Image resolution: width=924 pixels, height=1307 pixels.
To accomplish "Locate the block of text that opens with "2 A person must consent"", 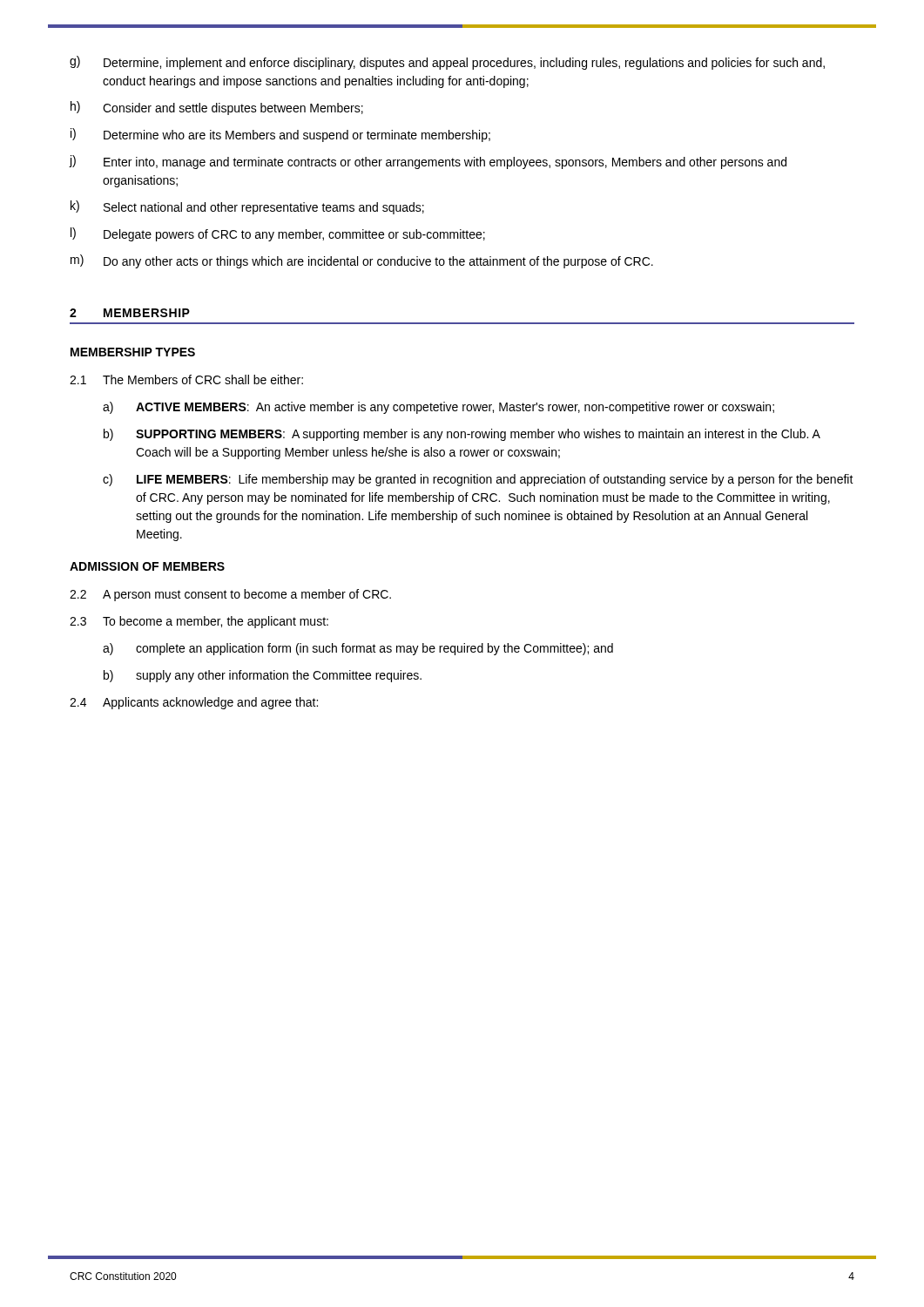I will [x=230, y=595].
